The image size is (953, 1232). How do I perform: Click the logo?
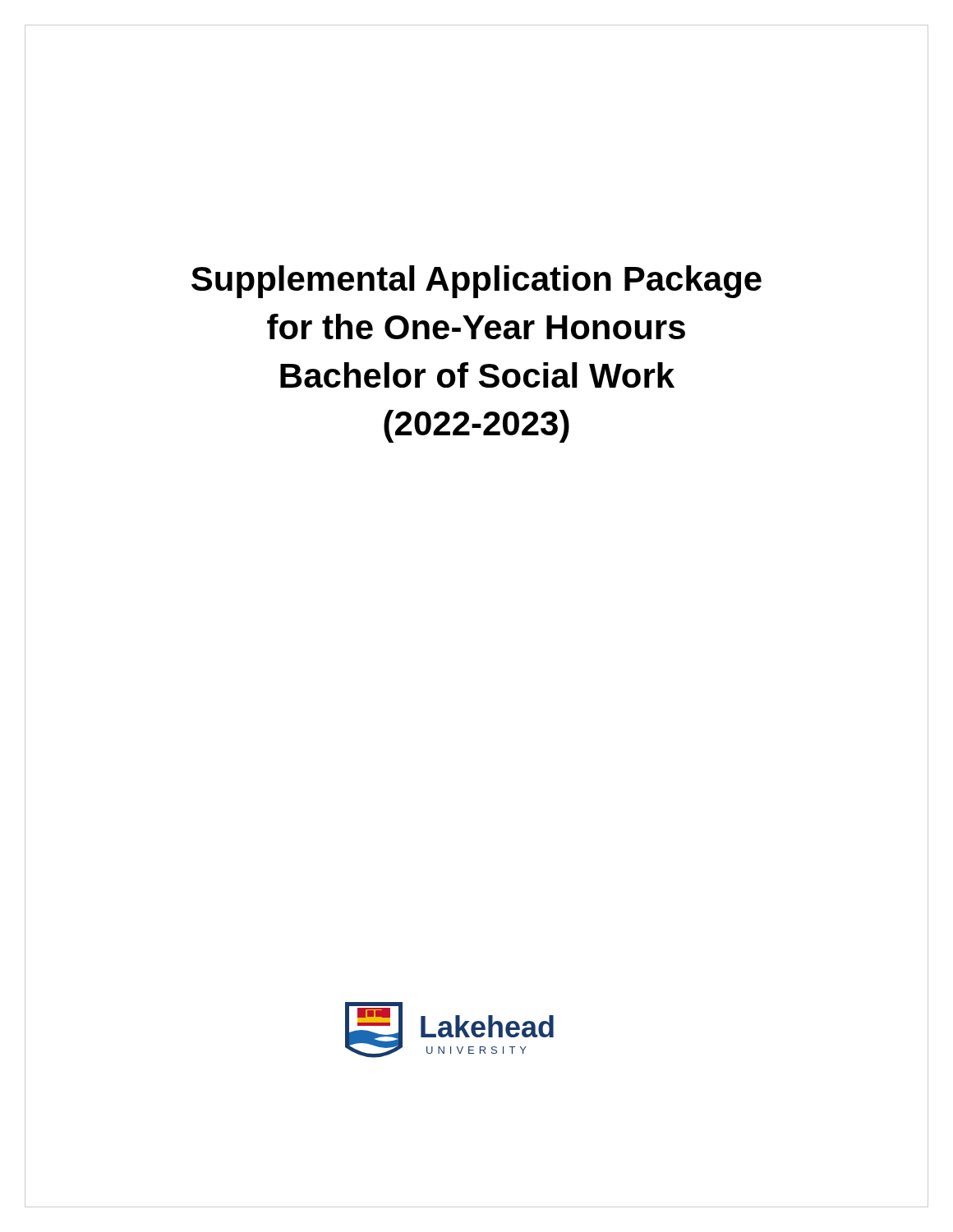click(476, 1037)
